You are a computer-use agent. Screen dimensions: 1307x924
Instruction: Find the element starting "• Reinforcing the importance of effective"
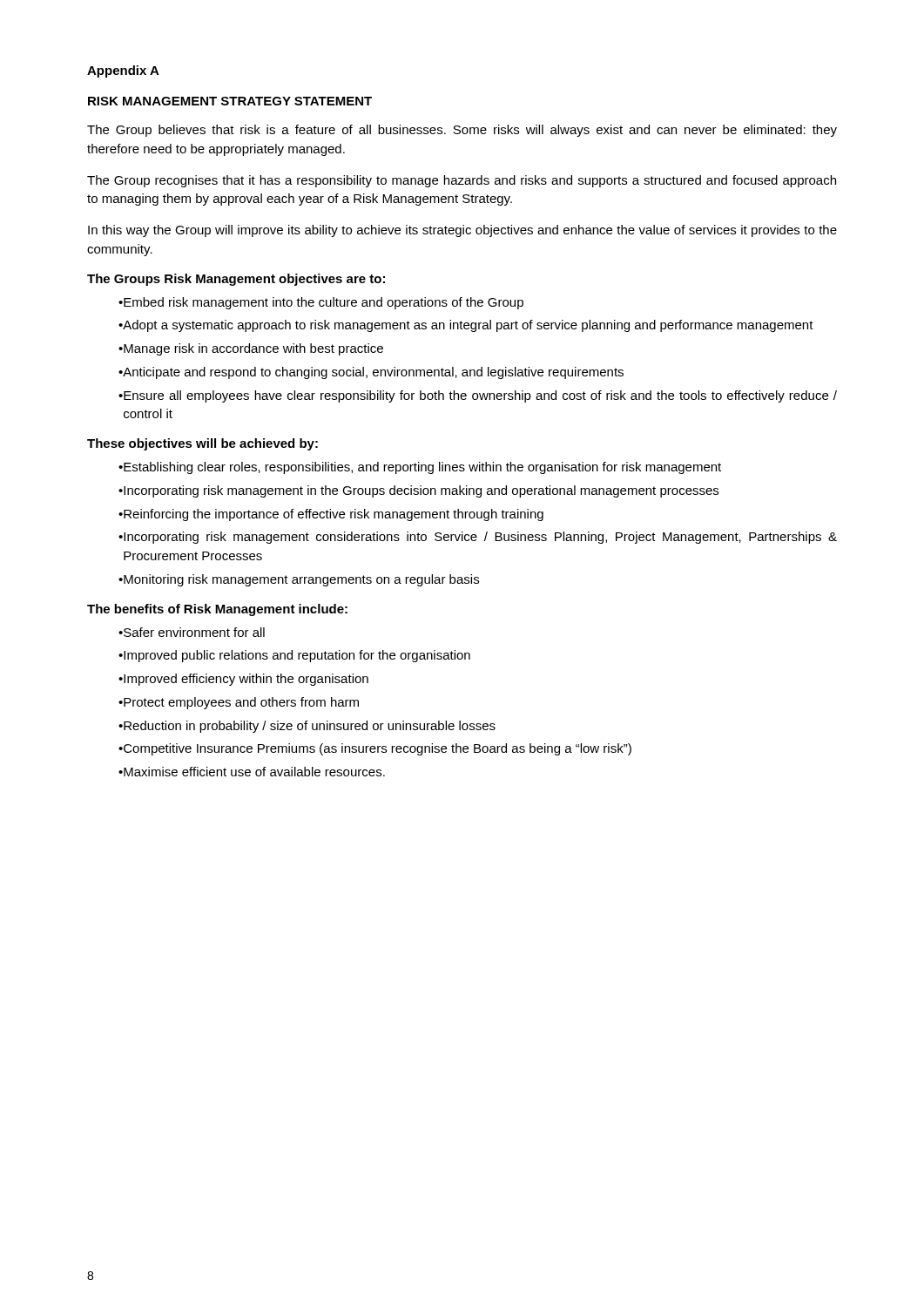(x=462, y=514)
